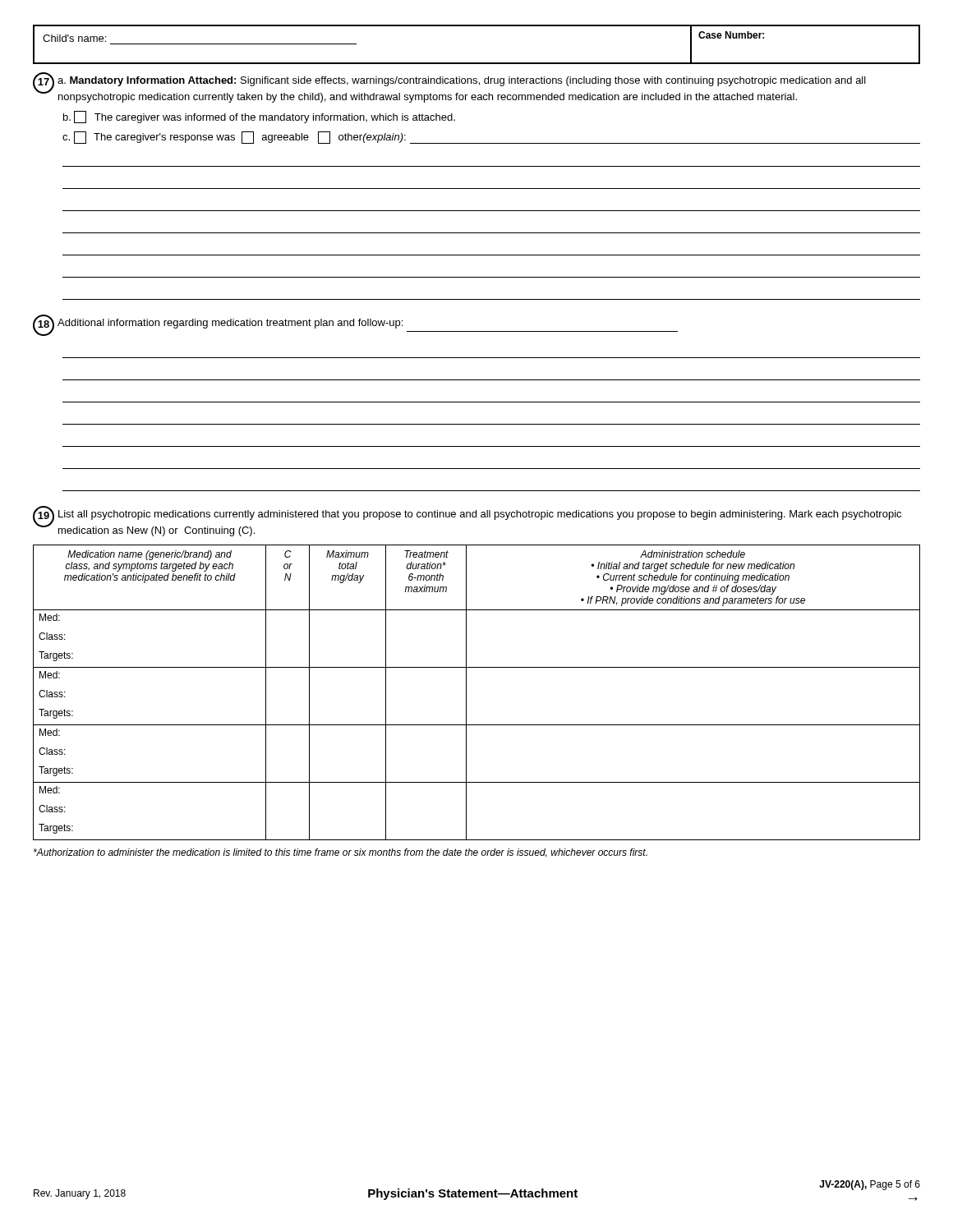Locate the block of text that opens with "19 List all psychotropic medications currently administered that"

click(476, 522)
